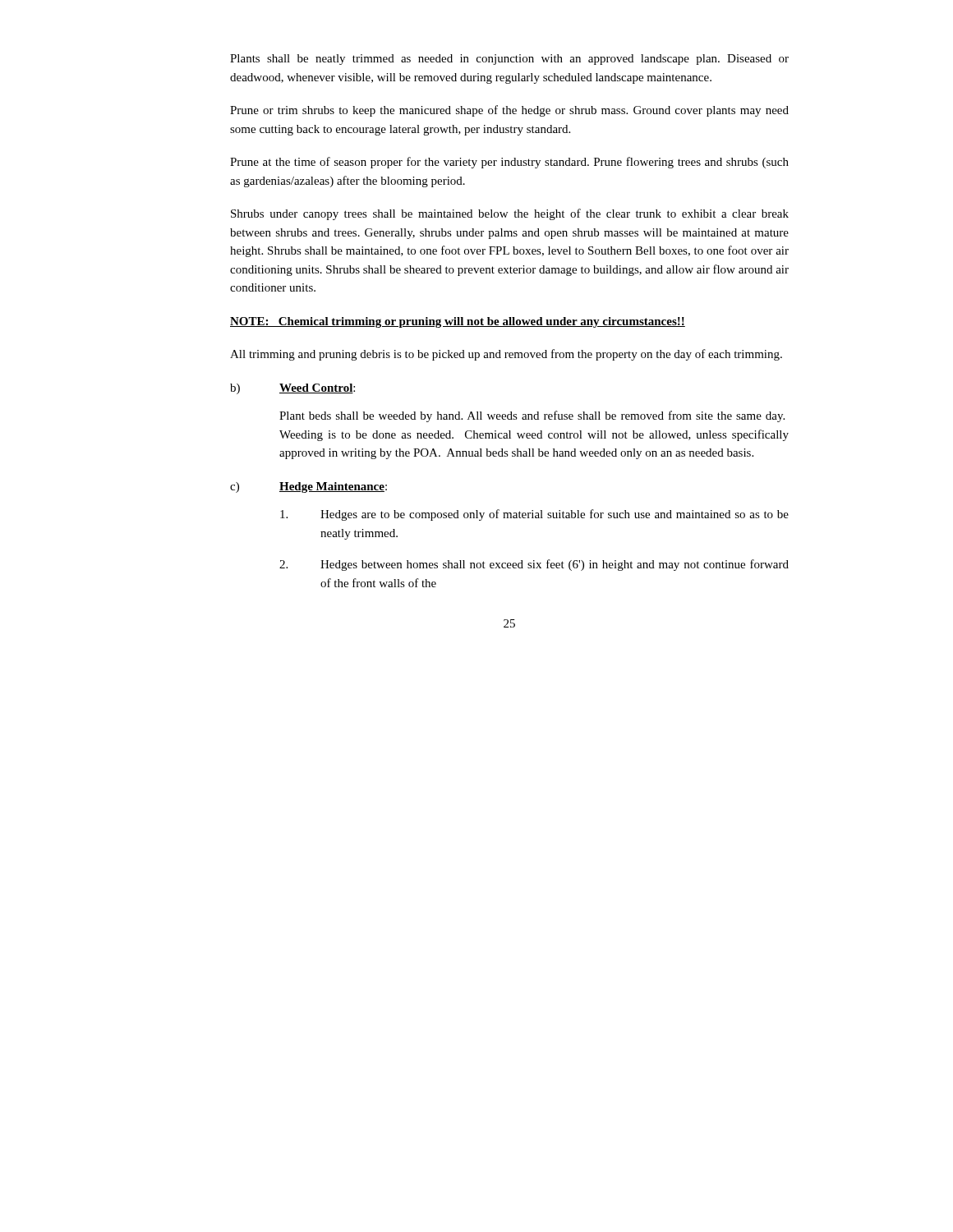The height and width of the screenshot is (1232, 953).
Task: Select the list item that reads "2. Hedges between homes shall not"
Action: pyautogui.click(x=534, y=574)
